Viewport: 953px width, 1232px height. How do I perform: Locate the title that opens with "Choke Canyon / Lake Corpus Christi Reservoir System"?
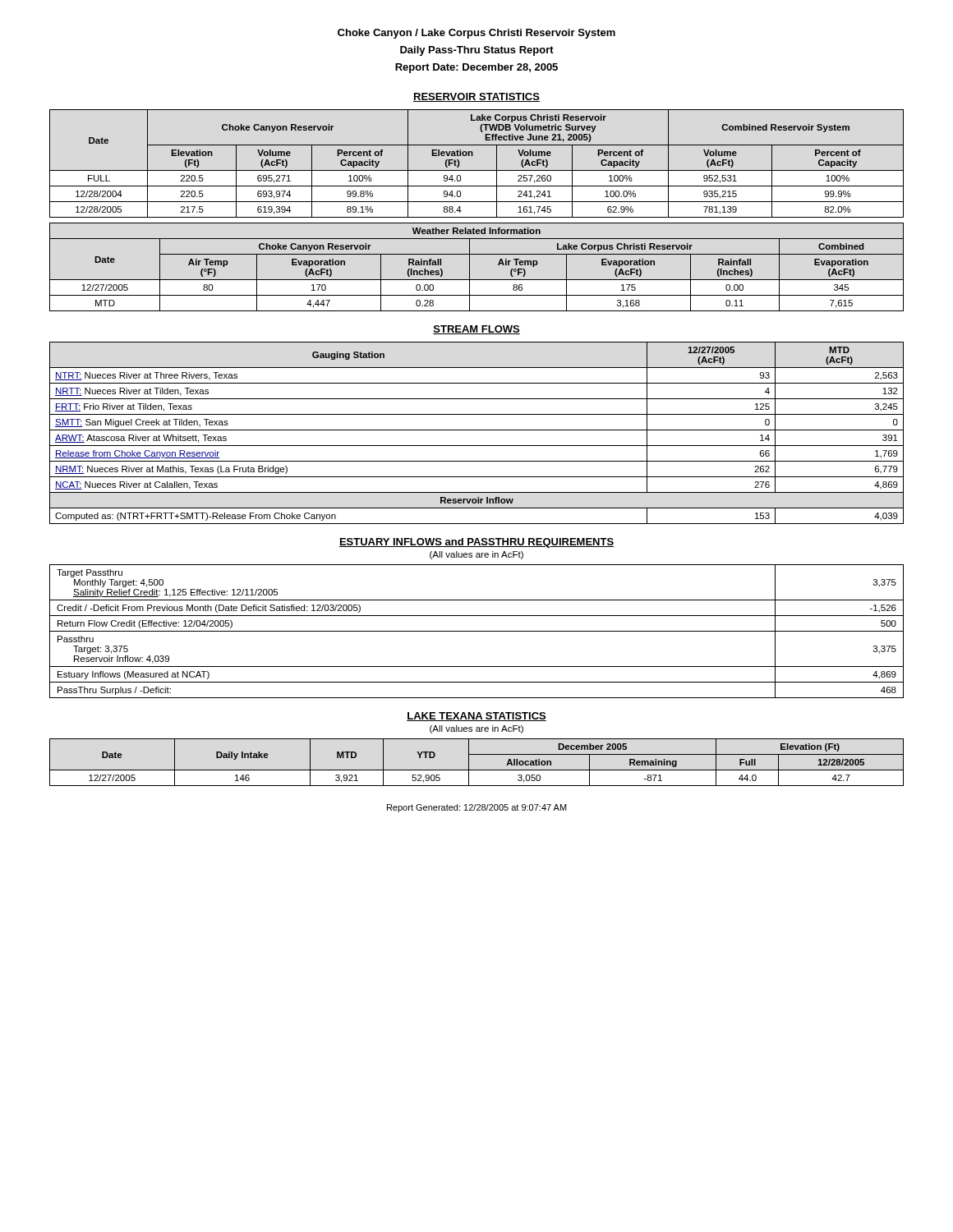(x=476, y=50)
